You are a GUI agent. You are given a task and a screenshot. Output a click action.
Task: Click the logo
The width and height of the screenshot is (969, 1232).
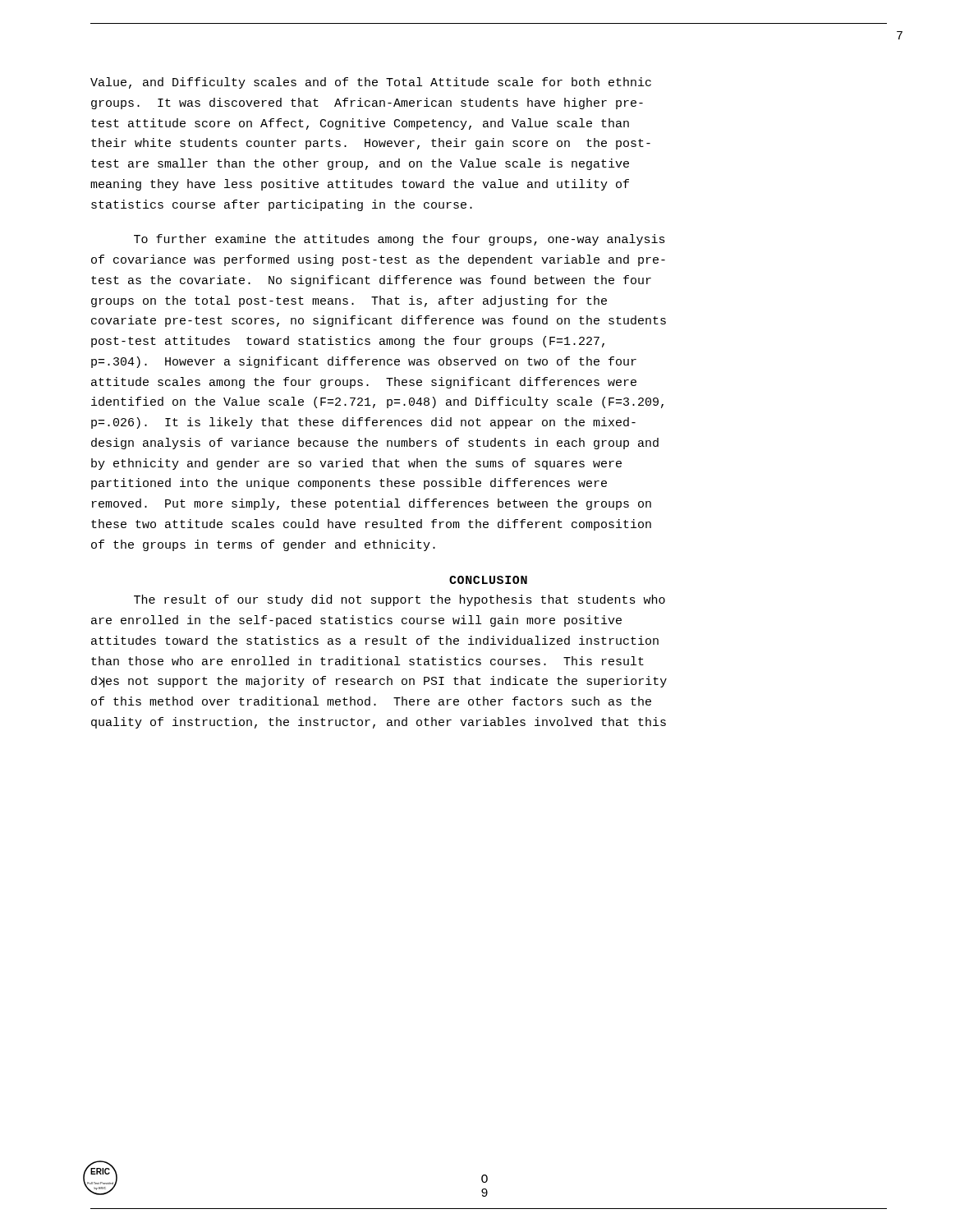click(107, 1180)
